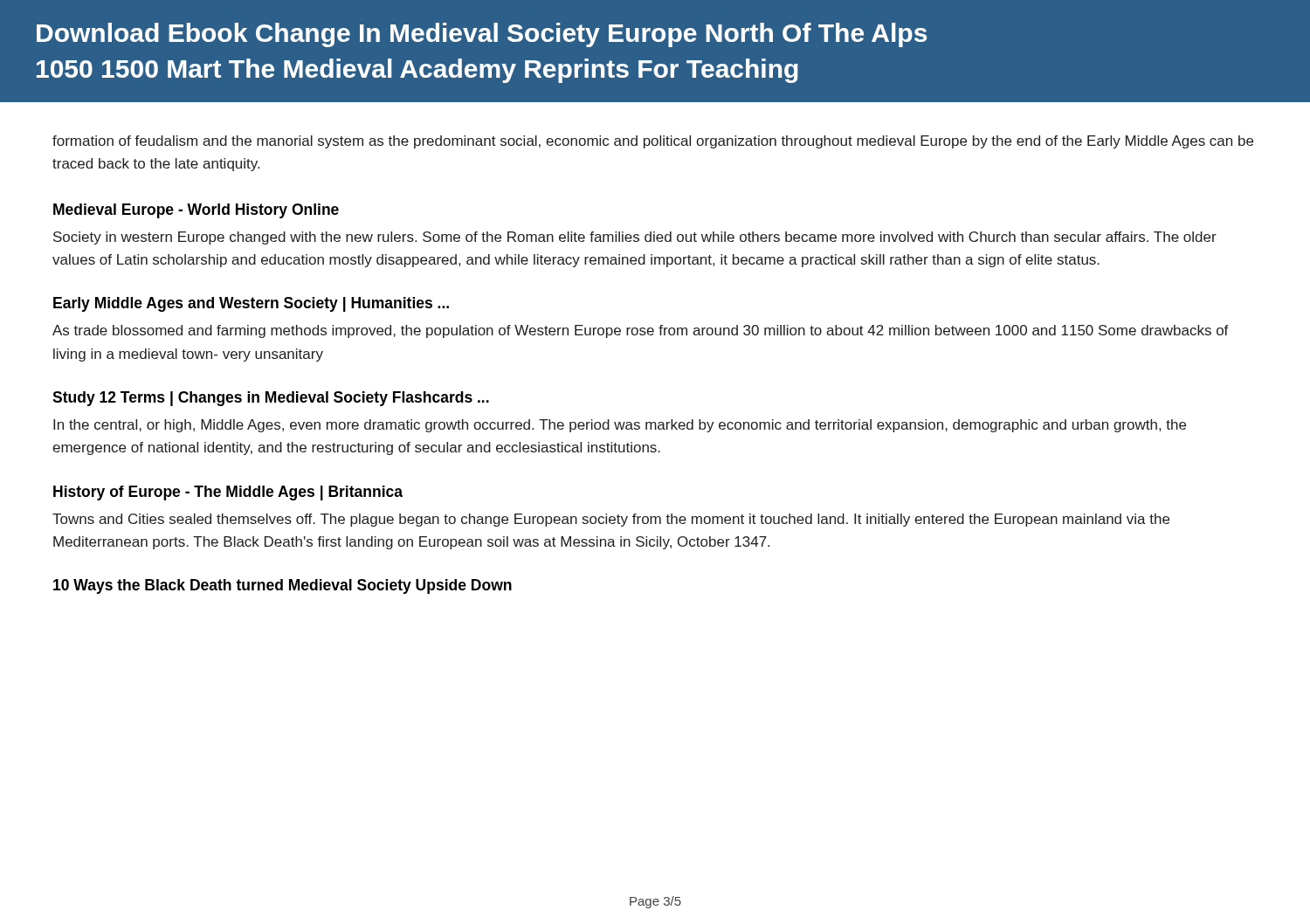Viewport: 1310px width, 924px height.
Task: Find the text block containing "In the central,"
Action: point(620,436)
